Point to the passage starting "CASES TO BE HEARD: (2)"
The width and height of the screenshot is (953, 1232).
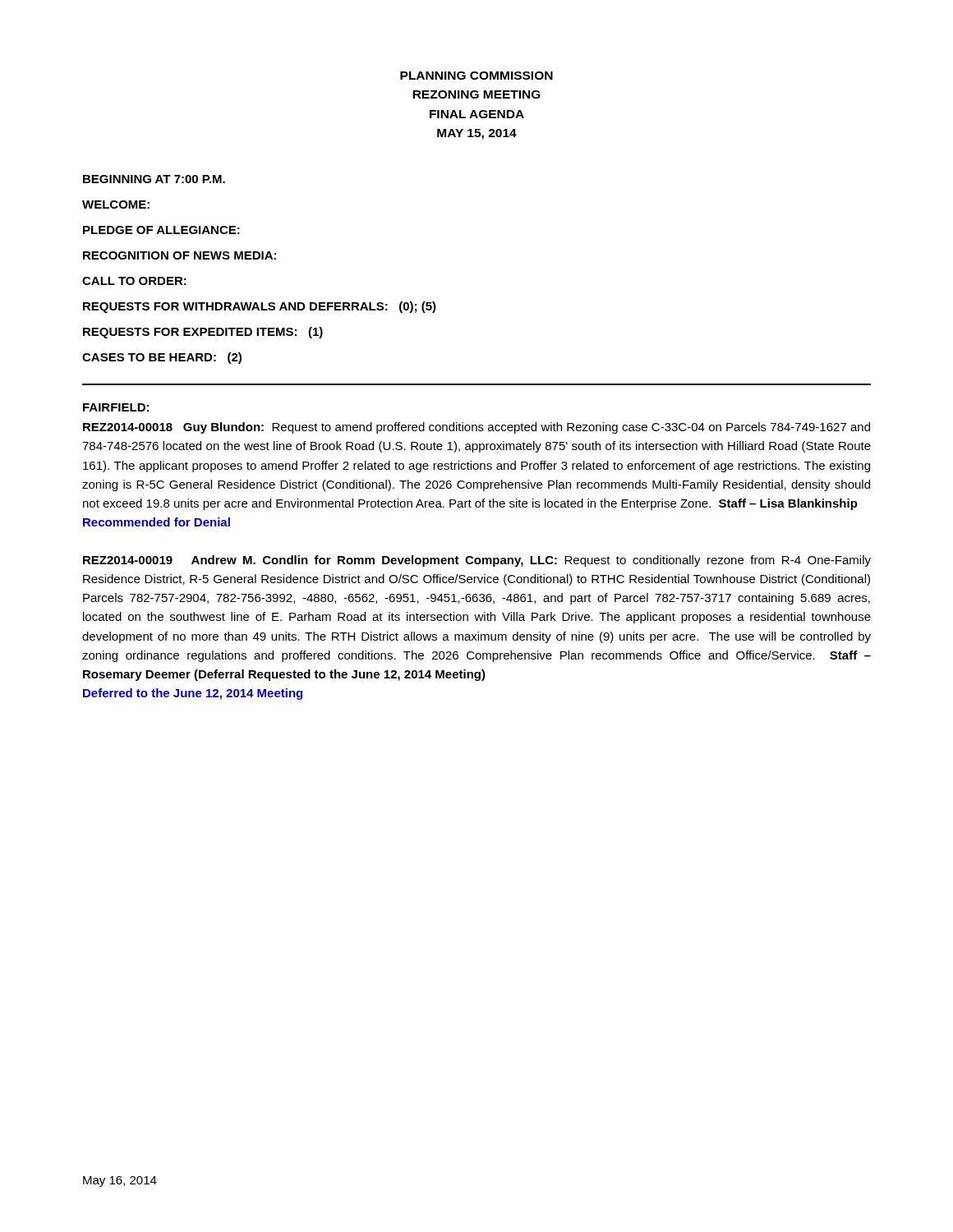(x=162, y=358)
